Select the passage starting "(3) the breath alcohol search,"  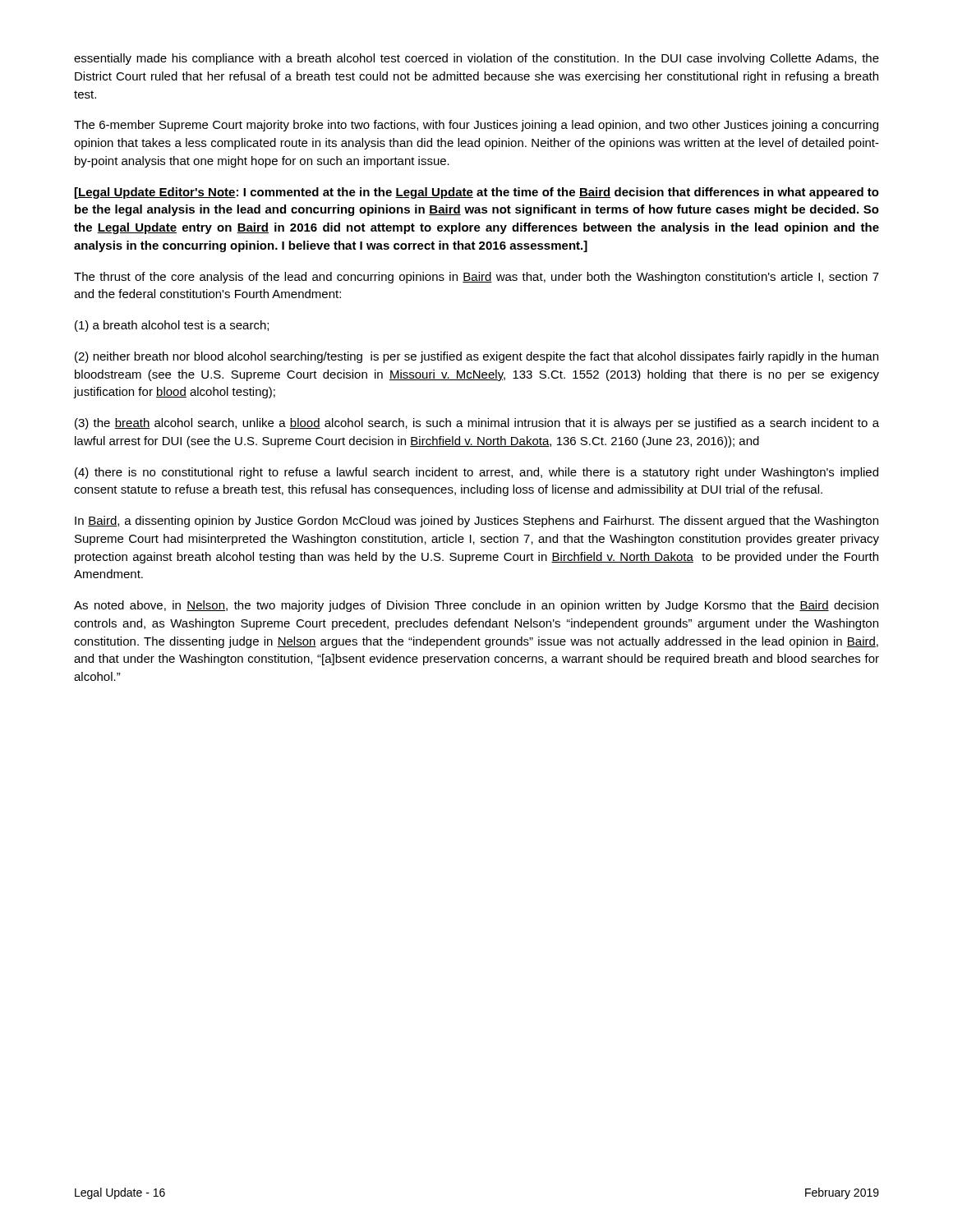(x=476, y=432)
